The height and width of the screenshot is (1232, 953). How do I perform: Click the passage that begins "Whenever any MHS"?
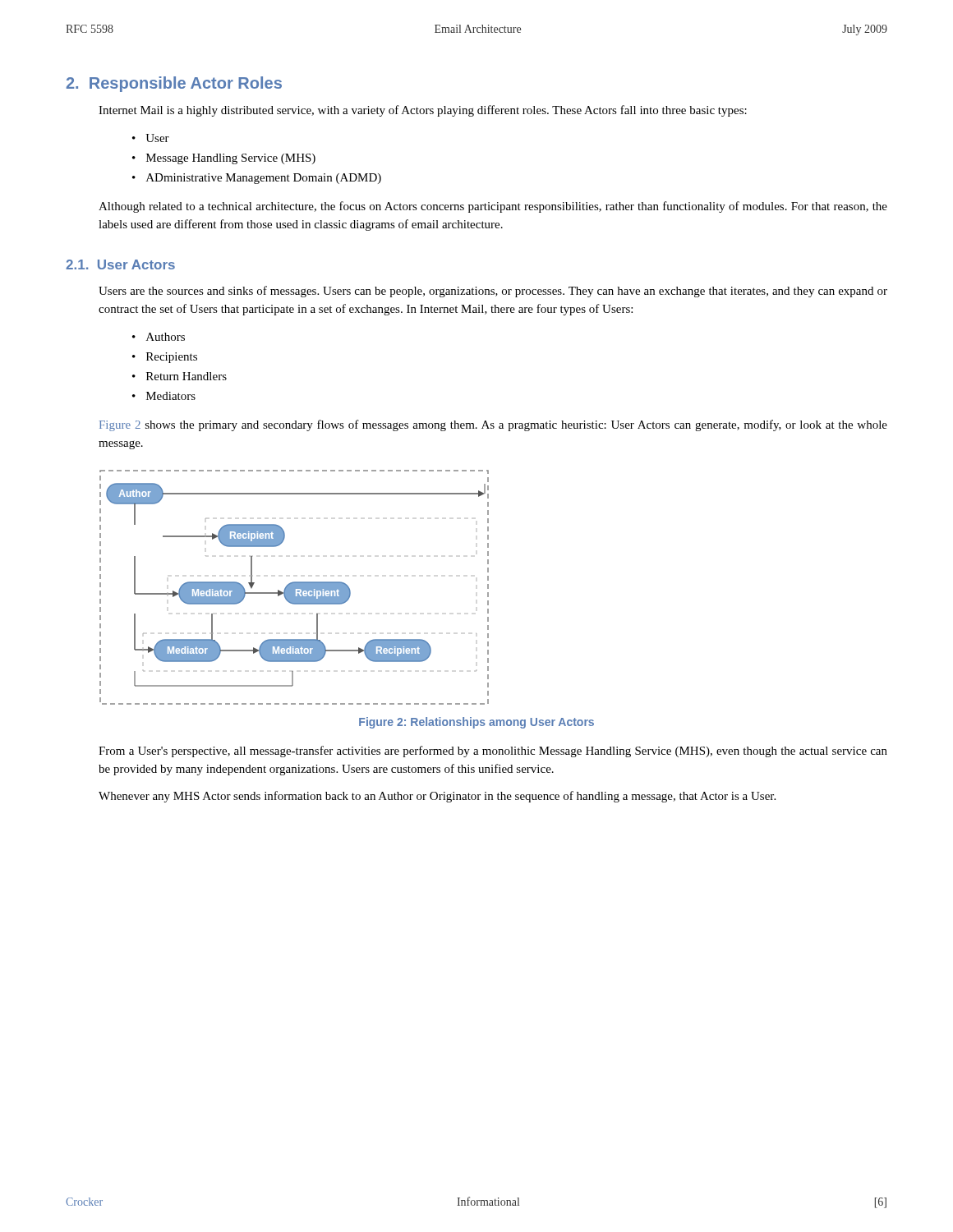click(438, 795)
